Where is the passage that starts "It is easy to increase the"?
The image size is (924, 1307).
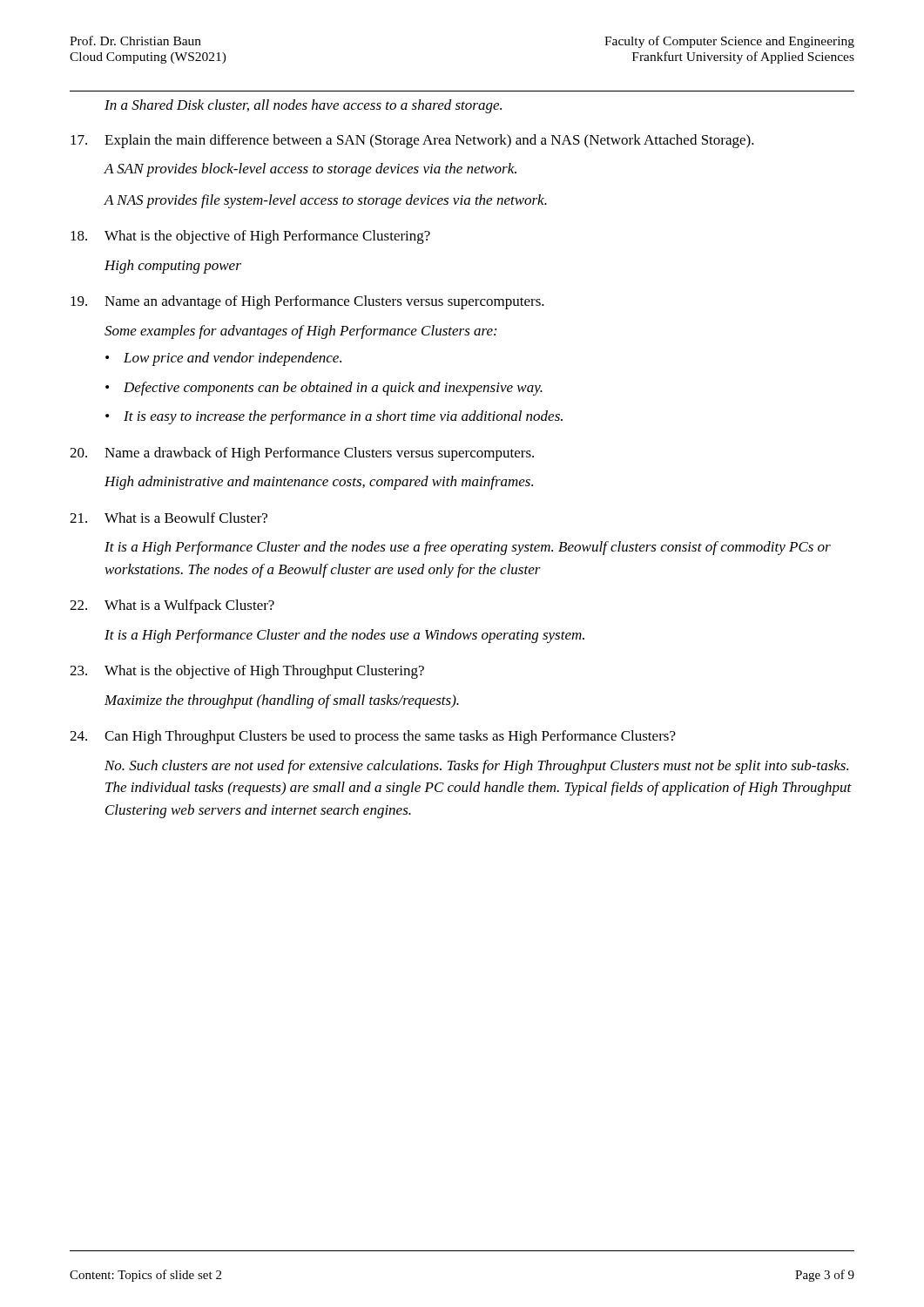coord(344,416)
